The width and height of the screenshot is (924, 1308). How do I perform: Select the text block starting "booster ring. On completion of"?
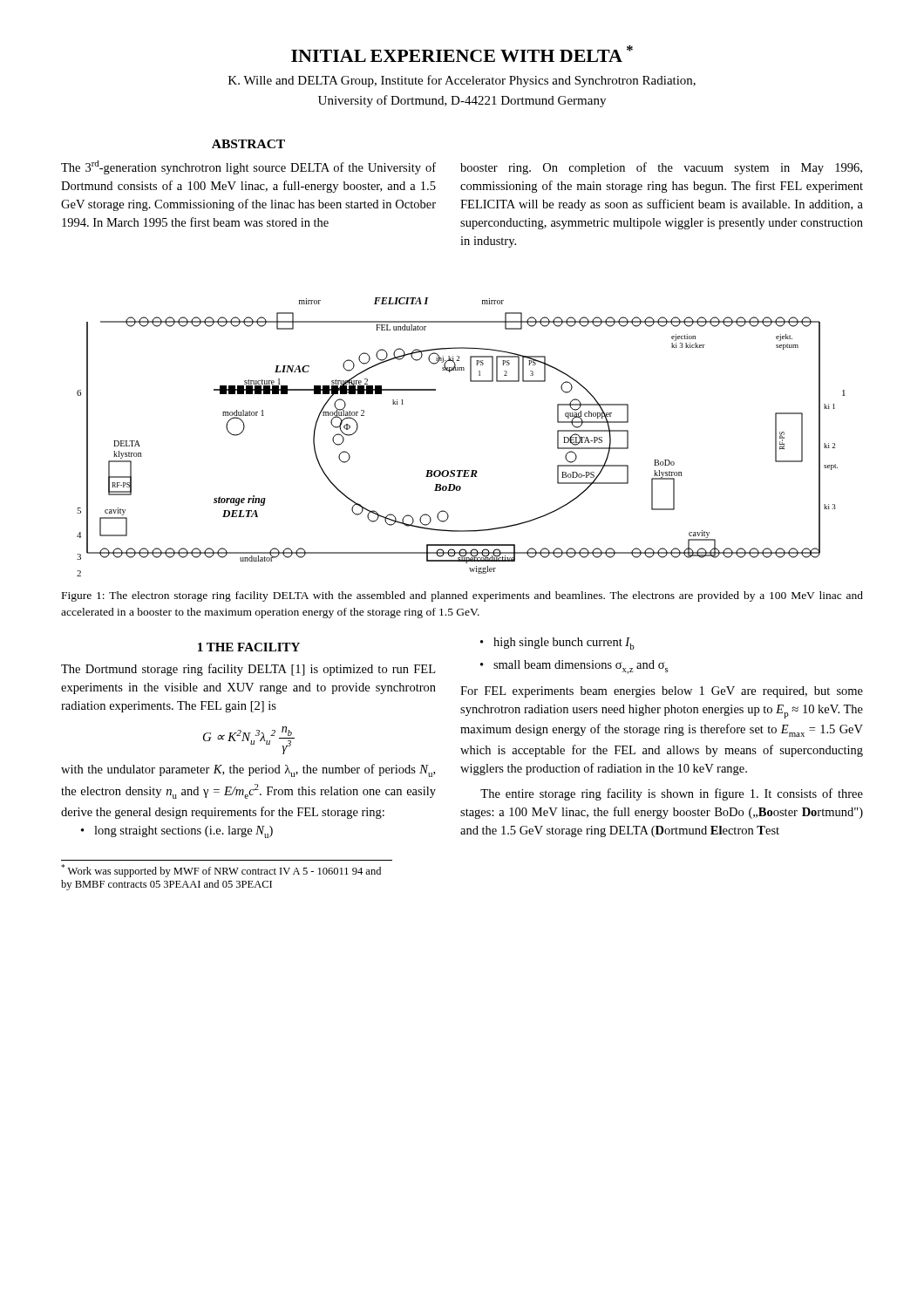[x=662, y=204]
